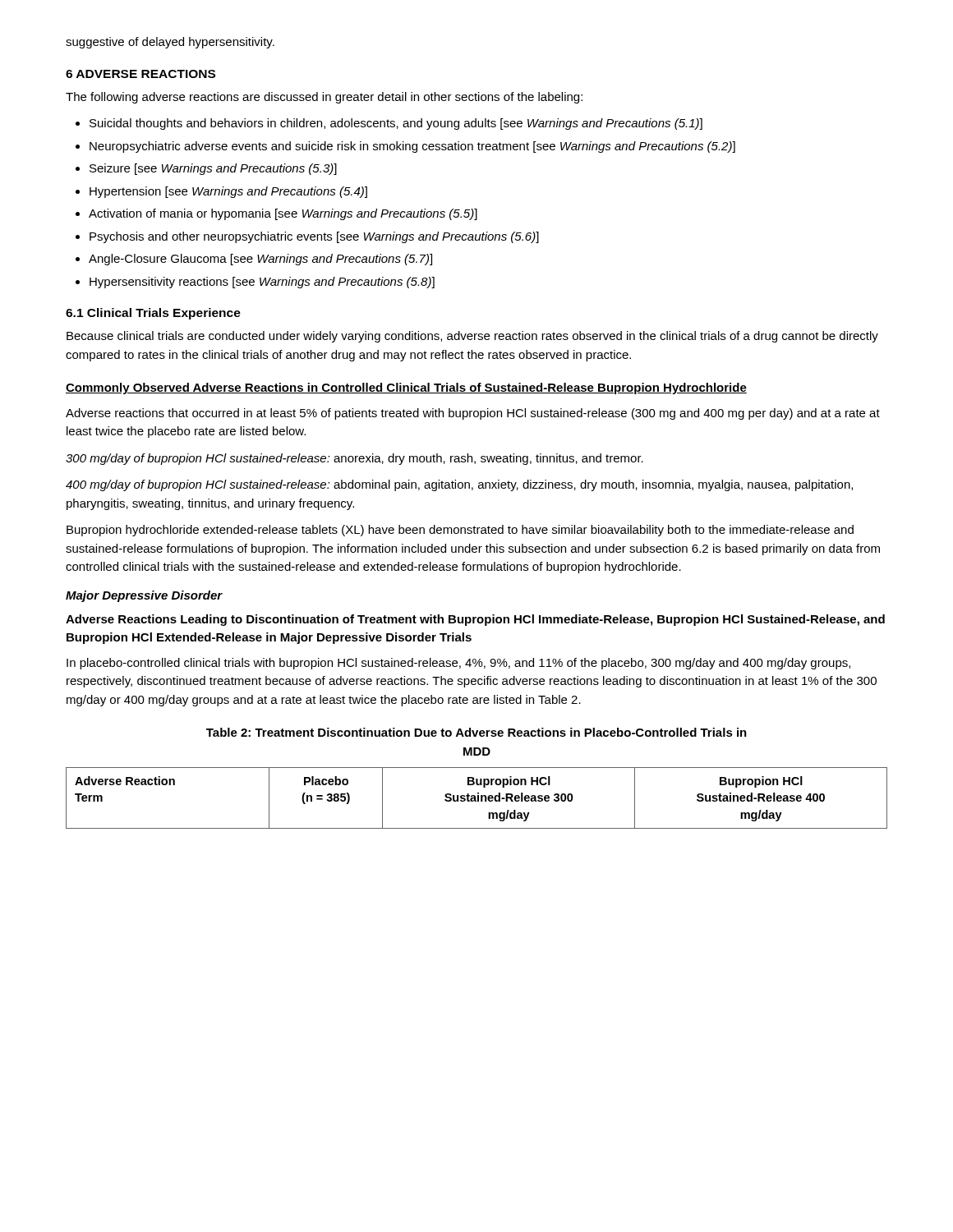Click on the text block starting "In placebo-controlled clinical trials with bupropion HCl"
The width and height of the screenshot is (953, 1232).
click(x=471, y=680)
